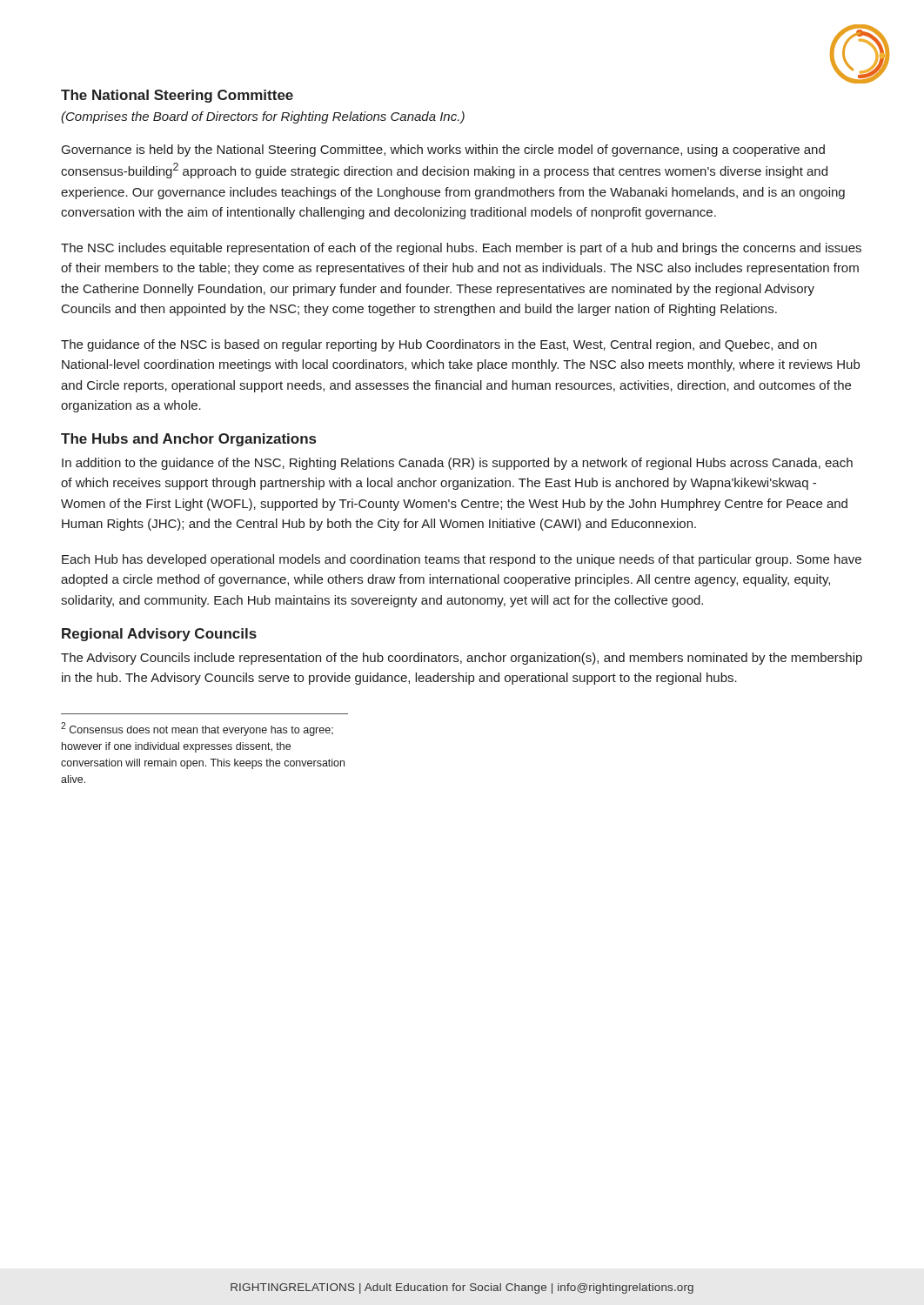Screen dimensions: 1305x924
Task: Locate the logo
Action: [x=860, y=54]
